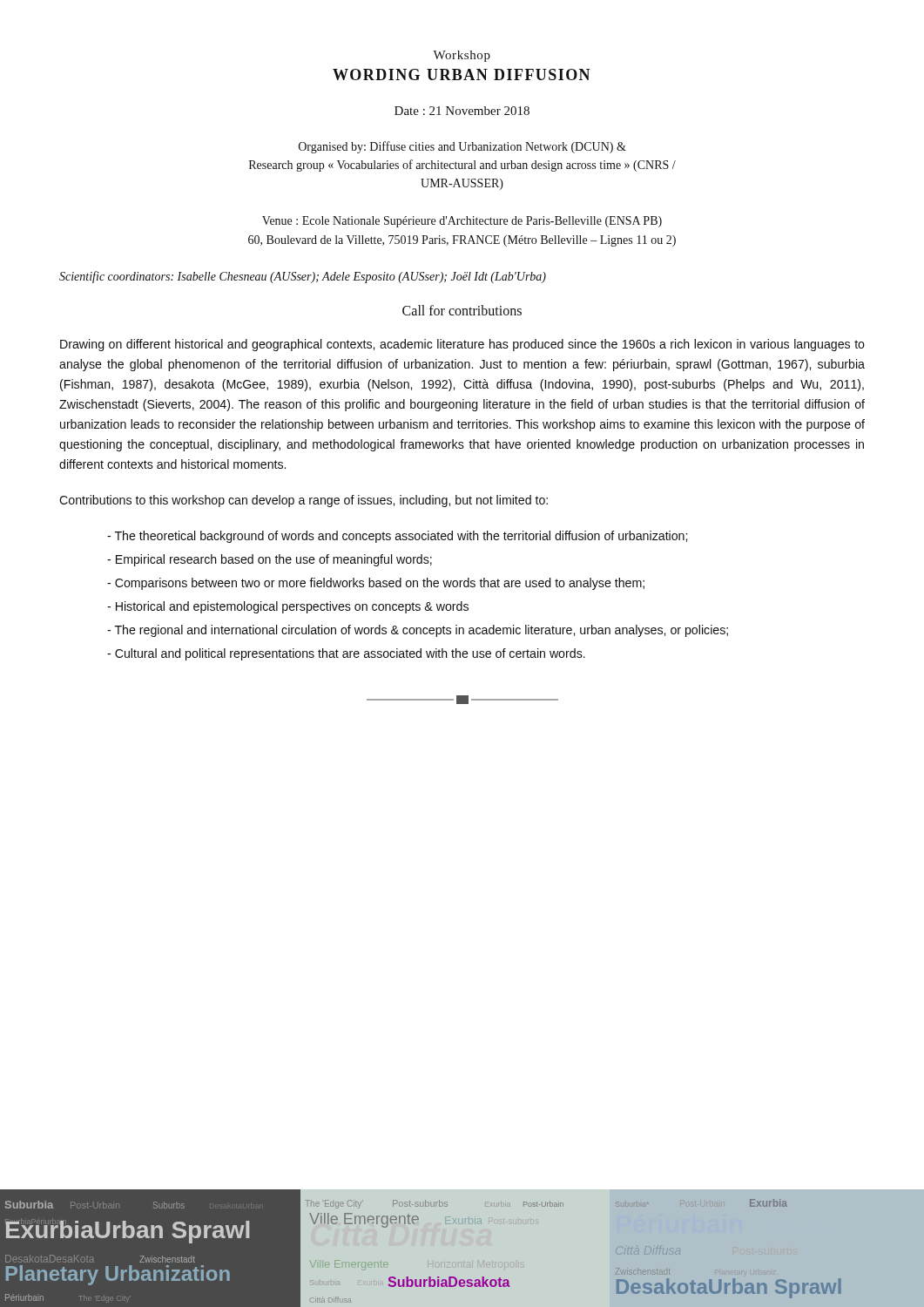924x1307 pixels.
Task: Find the passage starting "Organised by: Diffuse cities and Urbanization Network"
Action: click(x=462, y=165)
